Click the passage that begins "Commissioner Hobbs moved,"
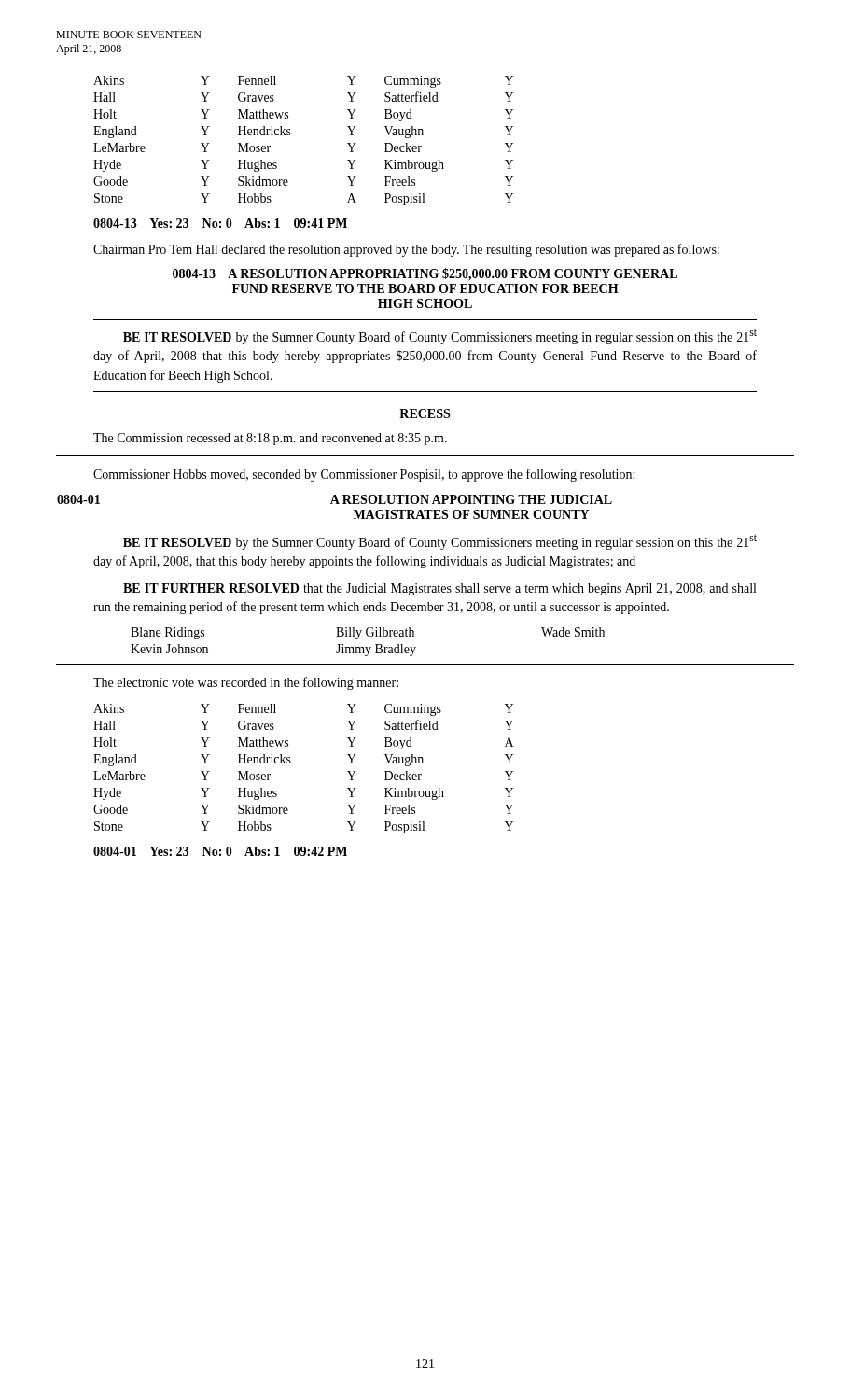 click(x=365, y=475)
